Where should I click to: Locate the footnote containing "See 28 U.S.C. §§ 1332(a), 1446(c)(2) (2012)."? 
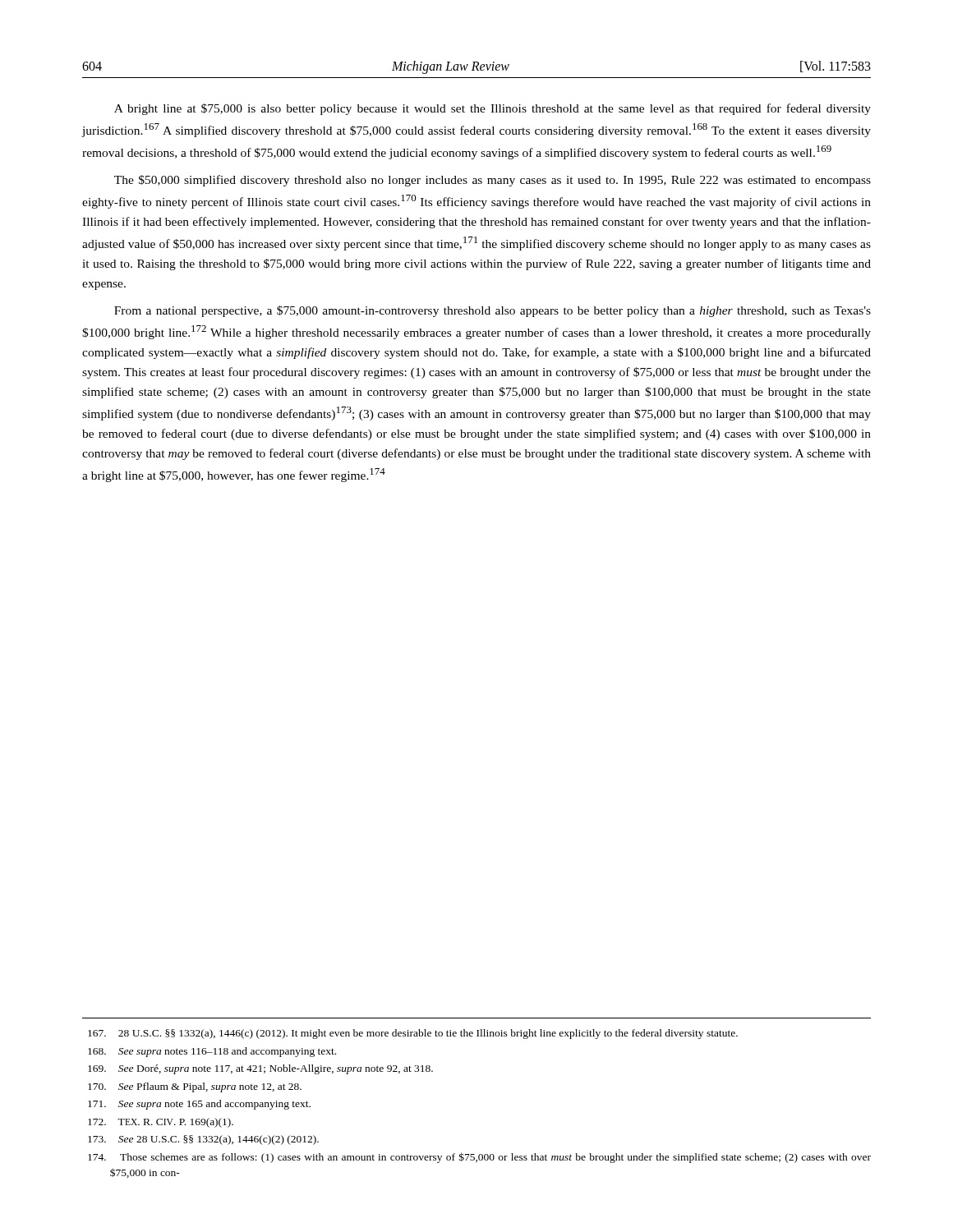pos(201,1139)
